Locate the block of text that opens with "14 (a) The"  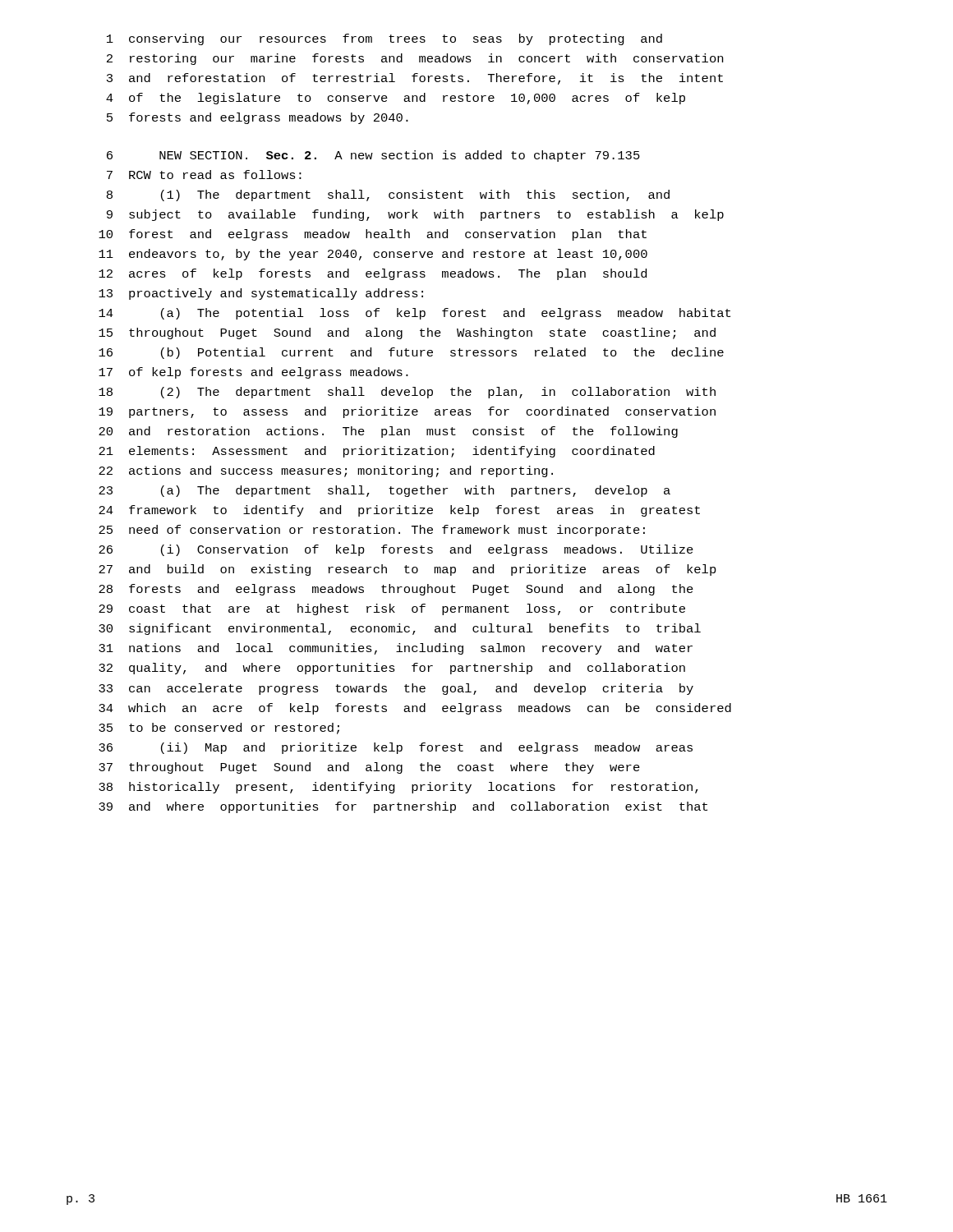485,324
